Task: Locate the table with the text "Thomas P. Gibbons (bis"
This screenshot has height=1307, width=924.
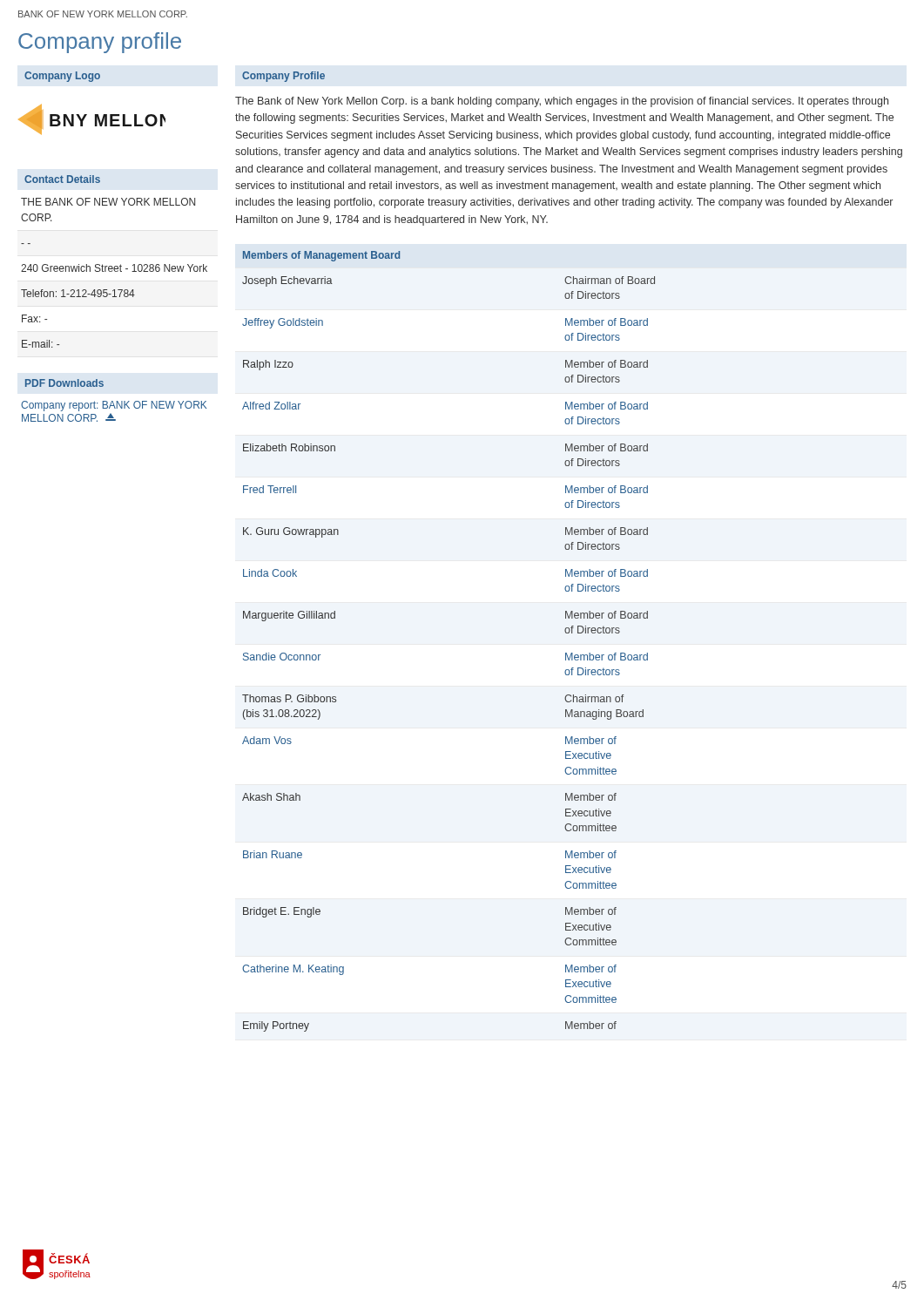Action: (x=571, y=642)
